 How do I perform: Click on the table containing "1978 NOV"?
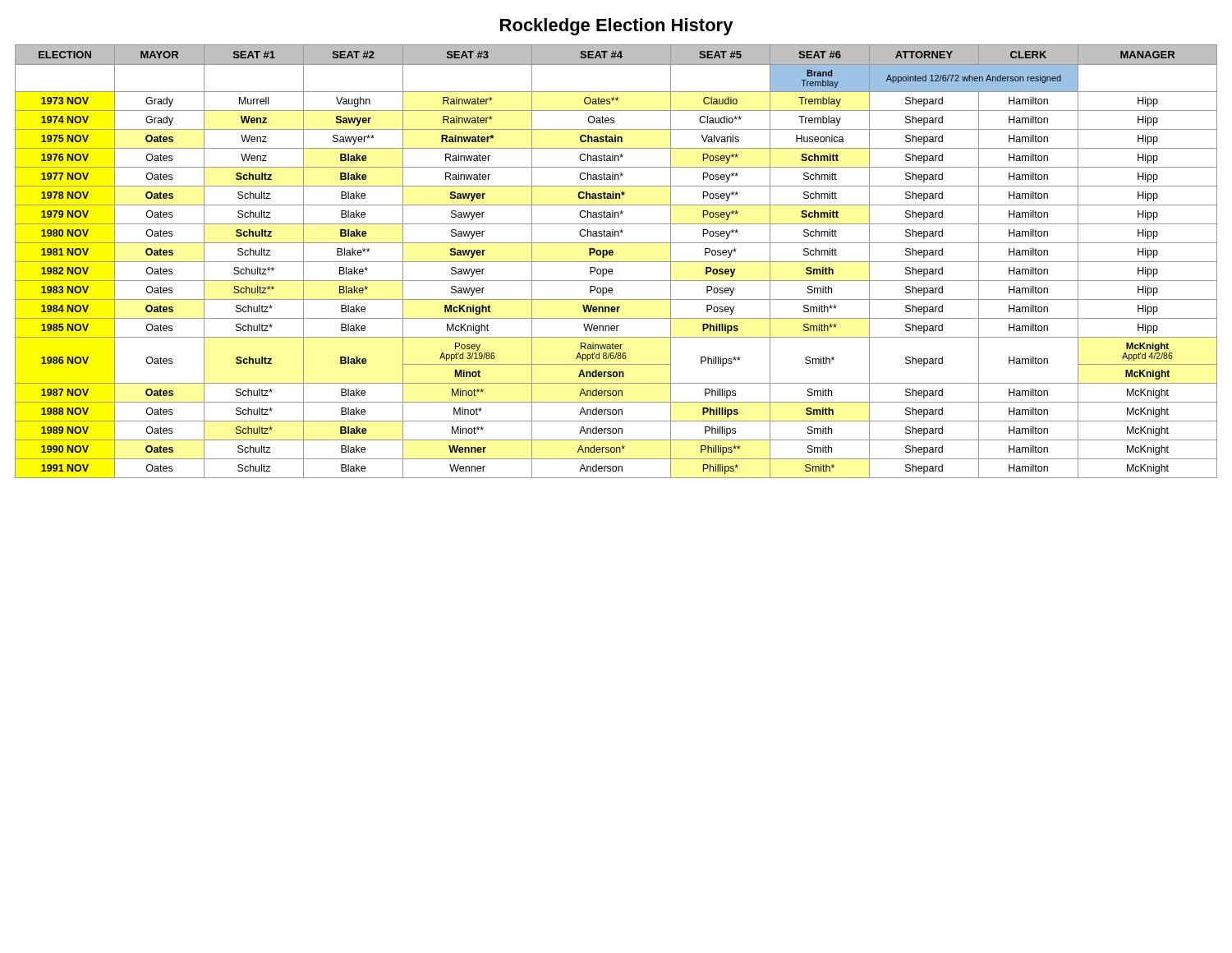click(616, 261)
